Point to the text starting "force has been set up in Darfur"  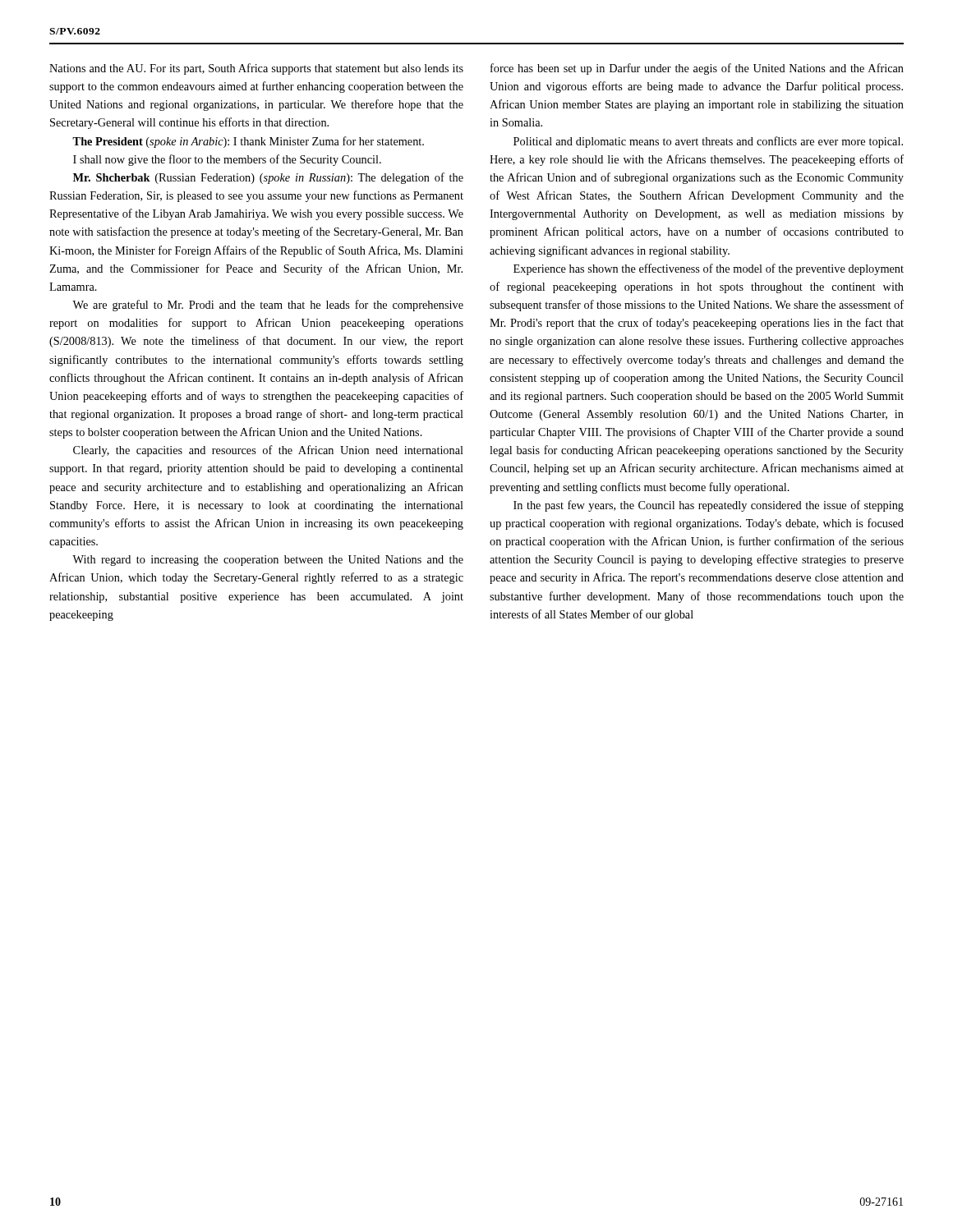click(x=697, y=341)
